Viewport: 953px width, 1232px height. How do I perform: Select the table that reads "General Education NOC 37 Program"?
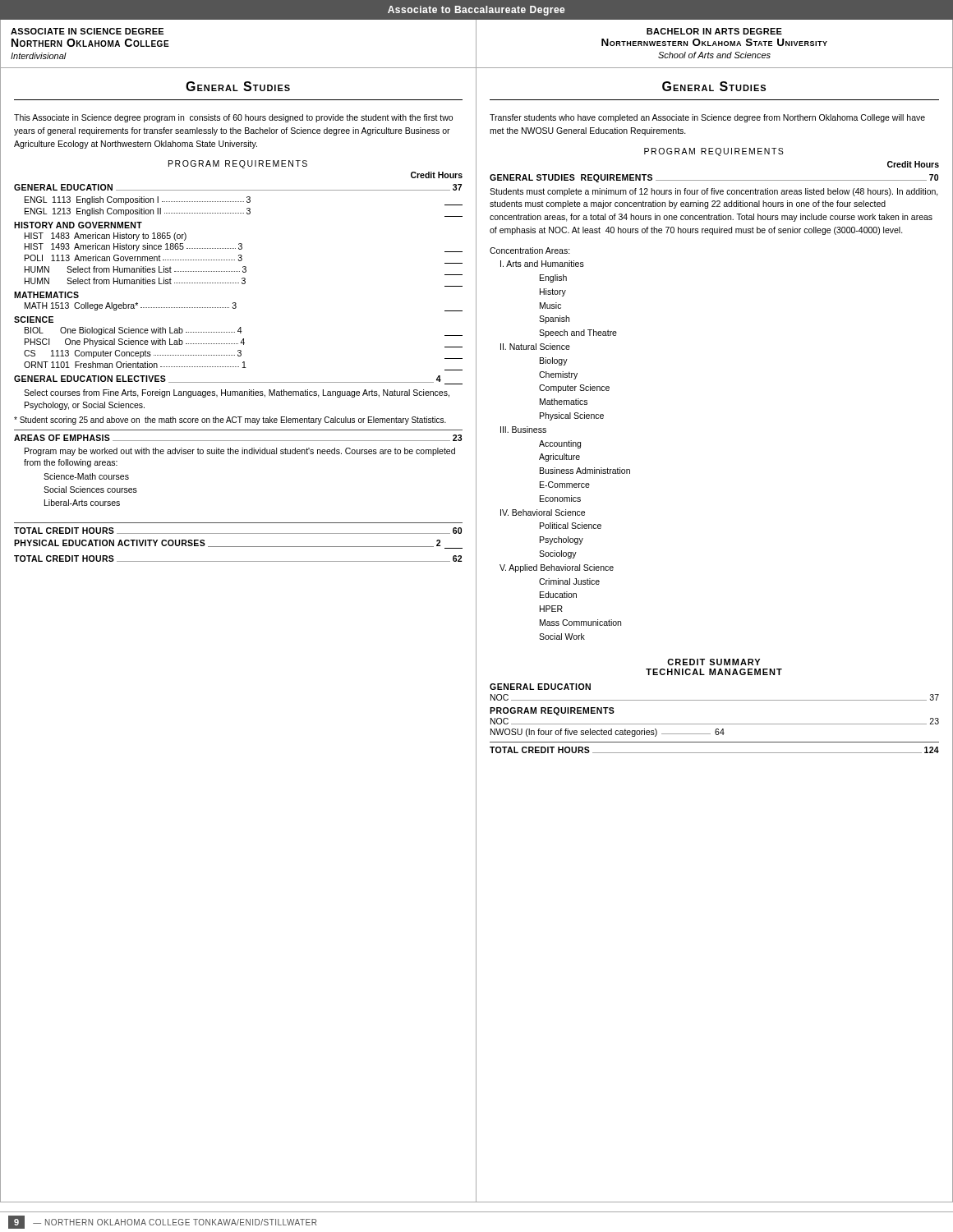click(714, 718)
